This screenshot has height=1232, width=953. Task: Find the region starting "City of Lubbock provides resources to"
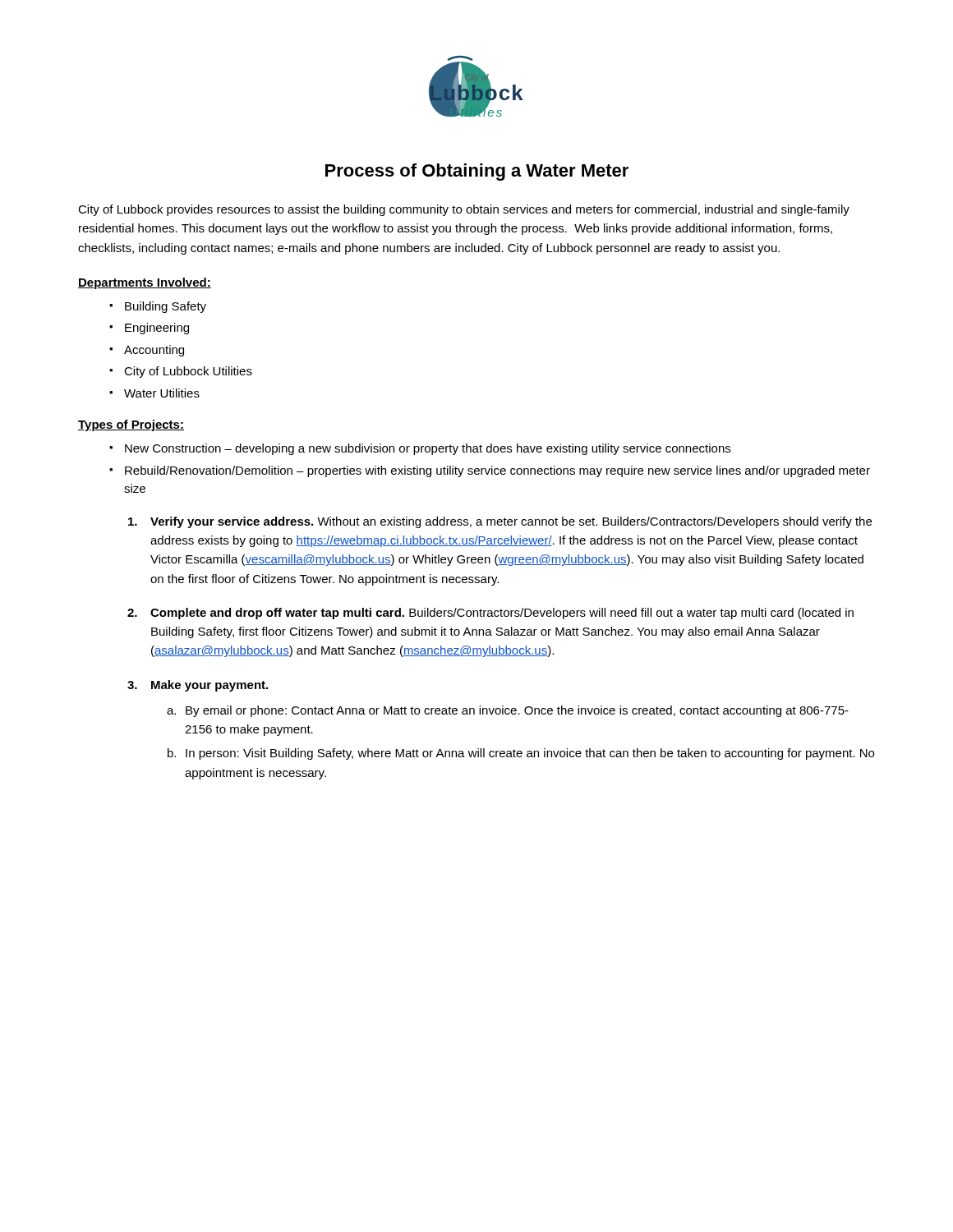[x=464, y=228]
